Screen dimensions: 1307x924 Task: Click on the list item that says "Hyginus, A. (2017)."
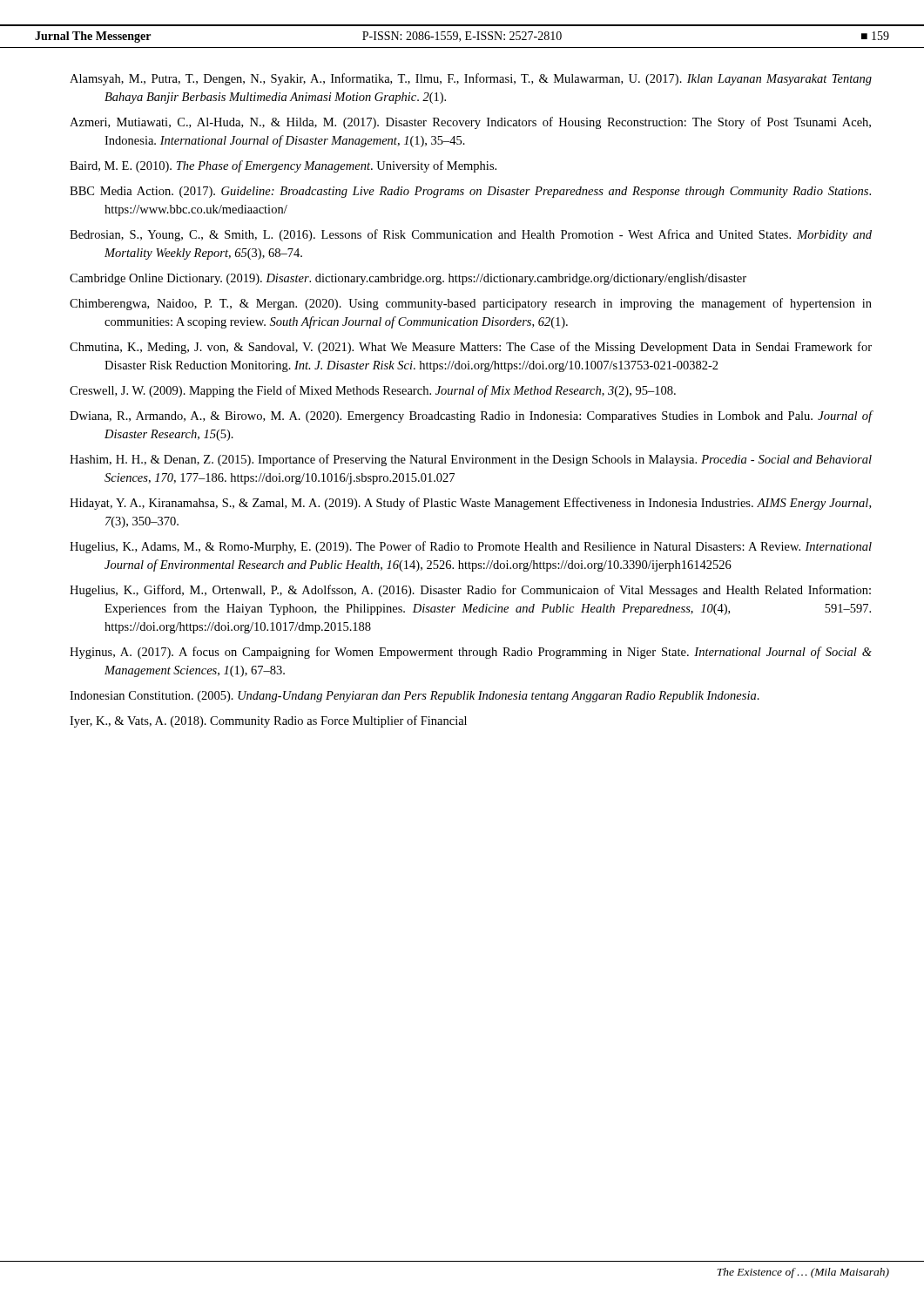pos(471,661)
